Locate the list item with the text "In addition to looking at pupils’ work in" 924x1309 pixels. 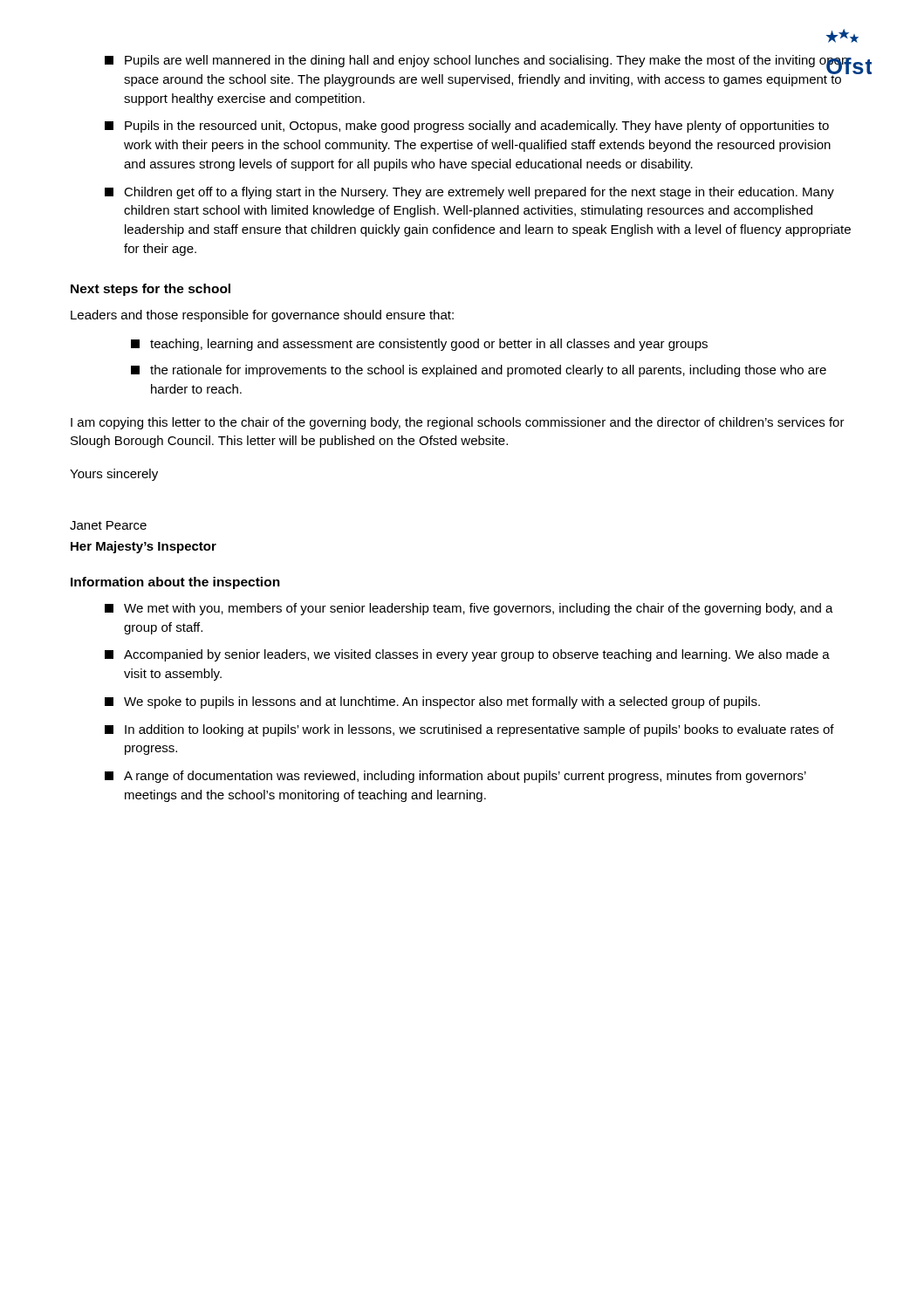479,739
